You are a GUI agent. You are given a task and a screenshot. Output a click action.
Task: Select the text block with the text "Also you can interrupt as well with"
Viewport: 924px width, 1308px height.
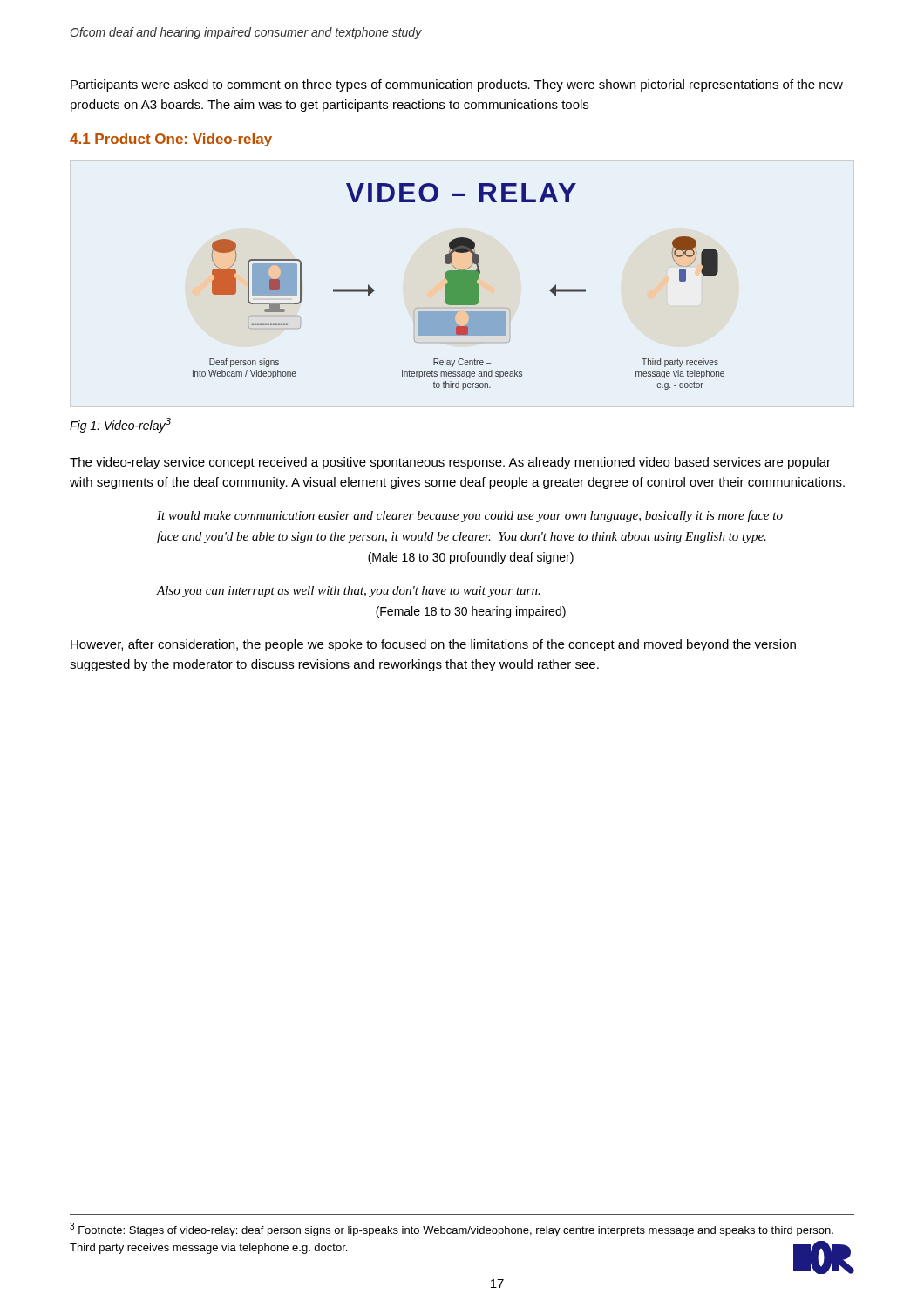pos(349,590)
